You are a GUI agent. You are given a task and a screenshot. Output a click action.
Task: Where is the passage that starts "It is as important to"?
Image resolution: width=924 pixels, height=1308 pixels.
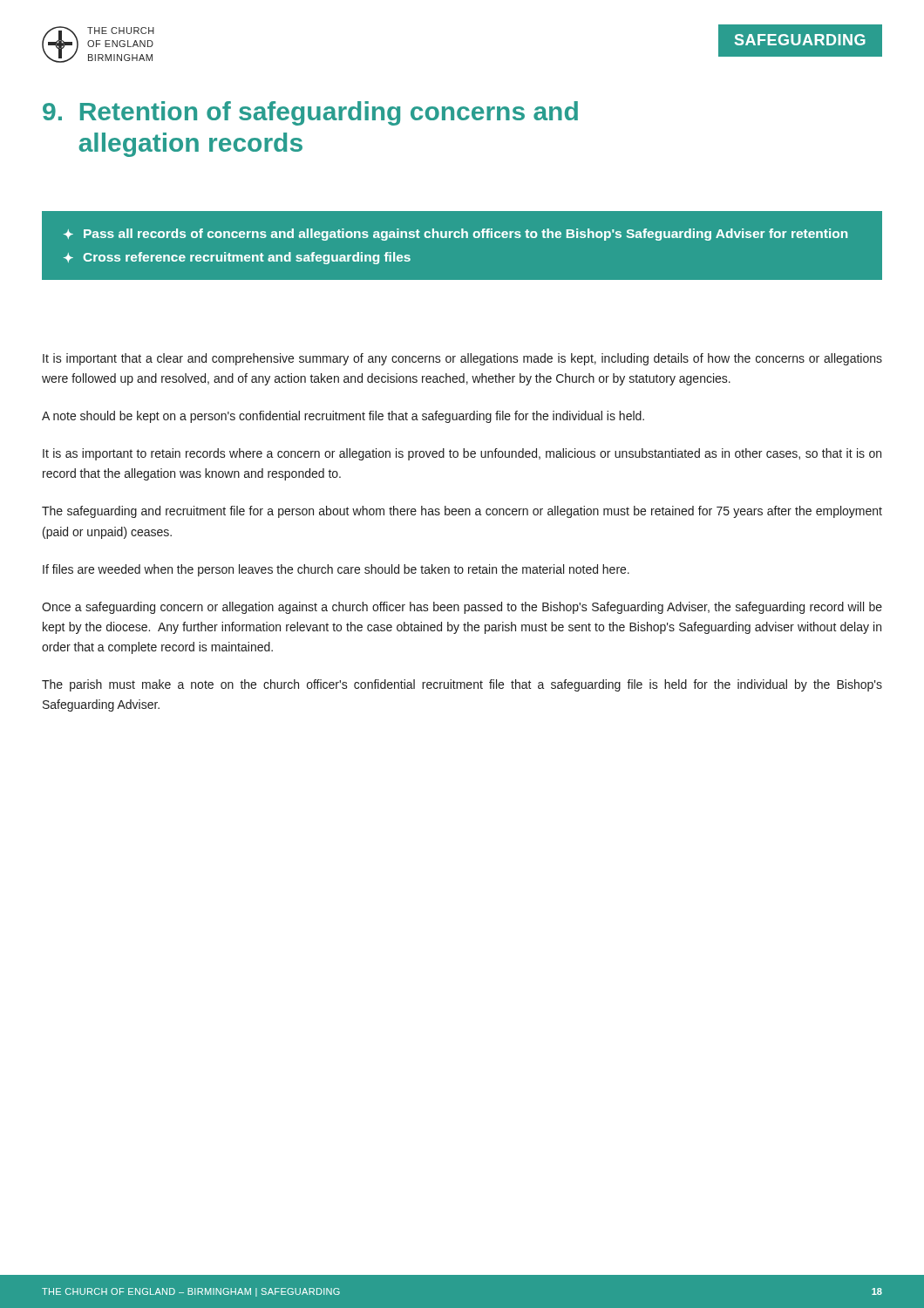tap(462, 464)
